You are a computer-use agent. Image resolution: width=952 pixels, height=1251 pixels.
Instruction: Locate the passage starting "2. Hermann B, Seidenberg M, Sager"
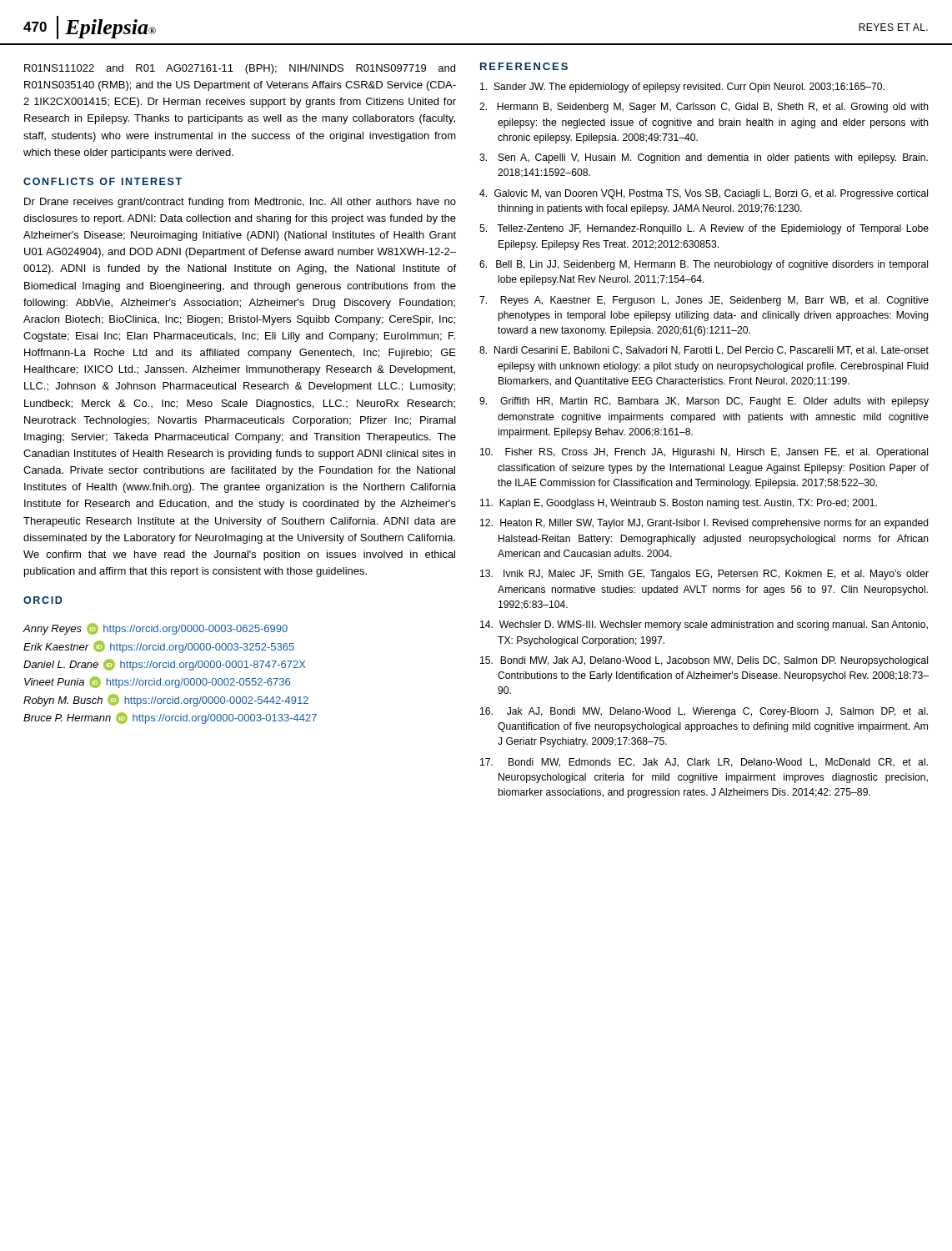pyautogui.click(x=704, y=122)
